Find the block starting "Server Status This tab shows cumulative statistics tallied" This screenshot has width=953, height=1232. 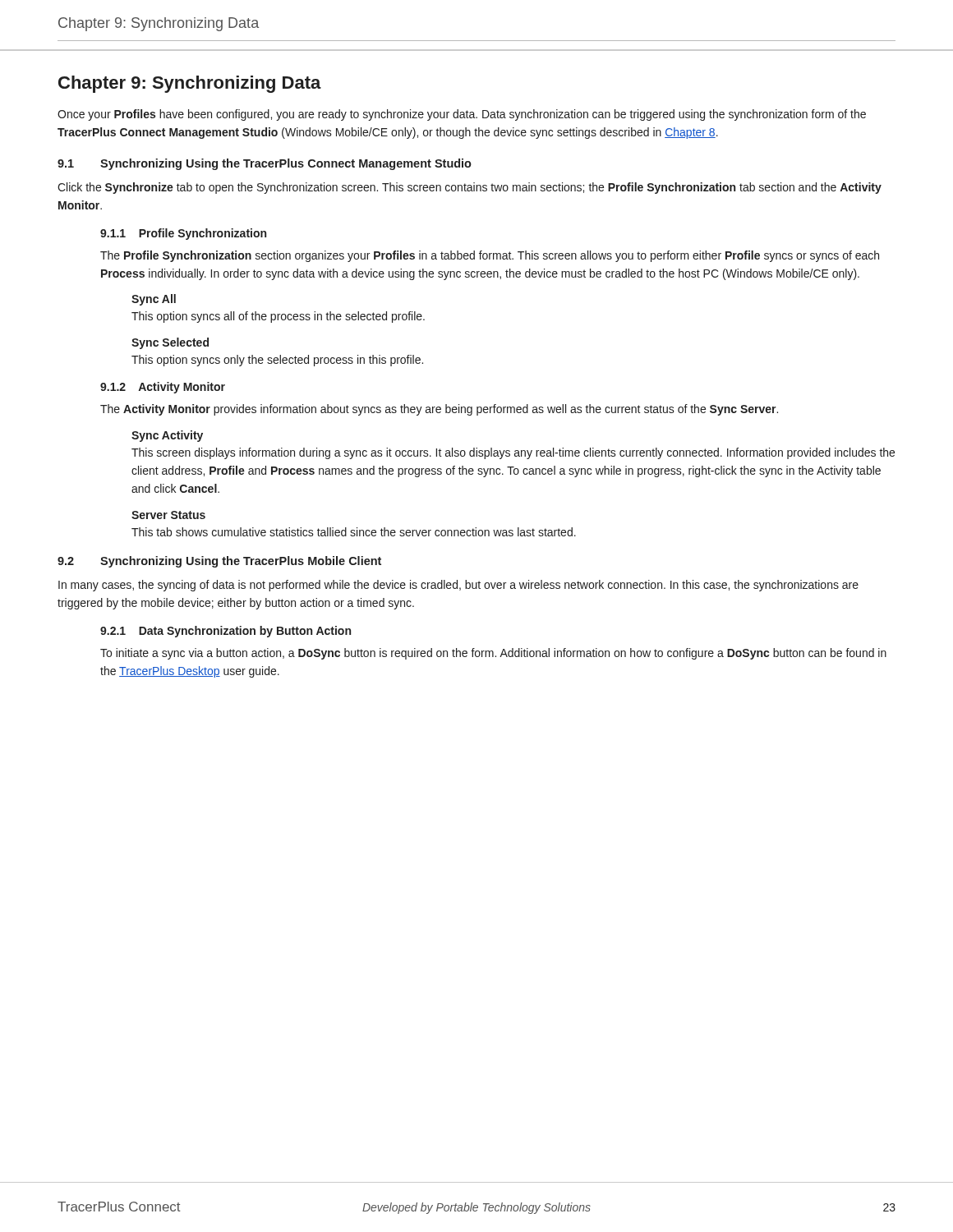513,525
